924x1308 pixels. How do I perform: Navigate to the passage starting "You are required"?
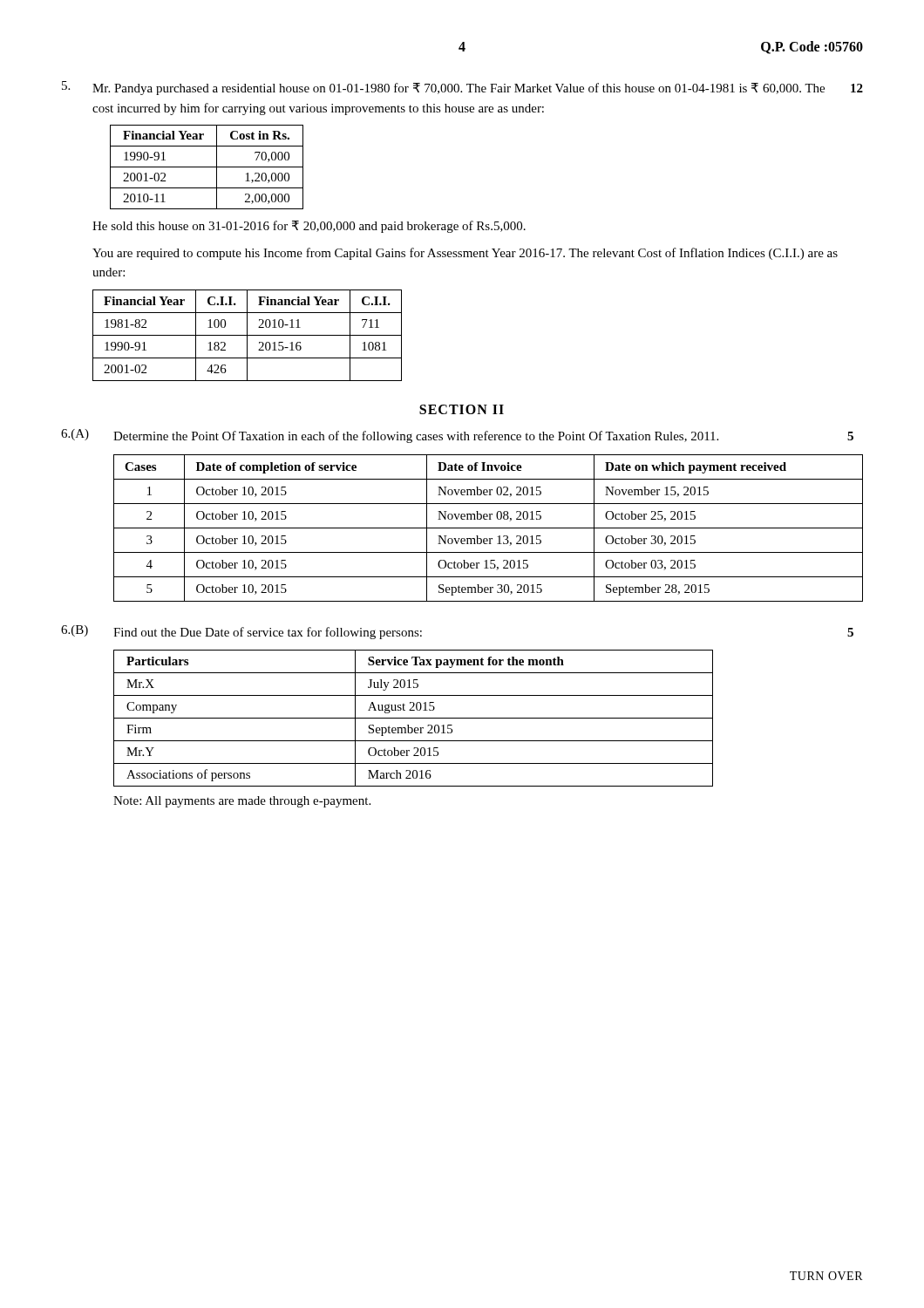click(465, 262)
